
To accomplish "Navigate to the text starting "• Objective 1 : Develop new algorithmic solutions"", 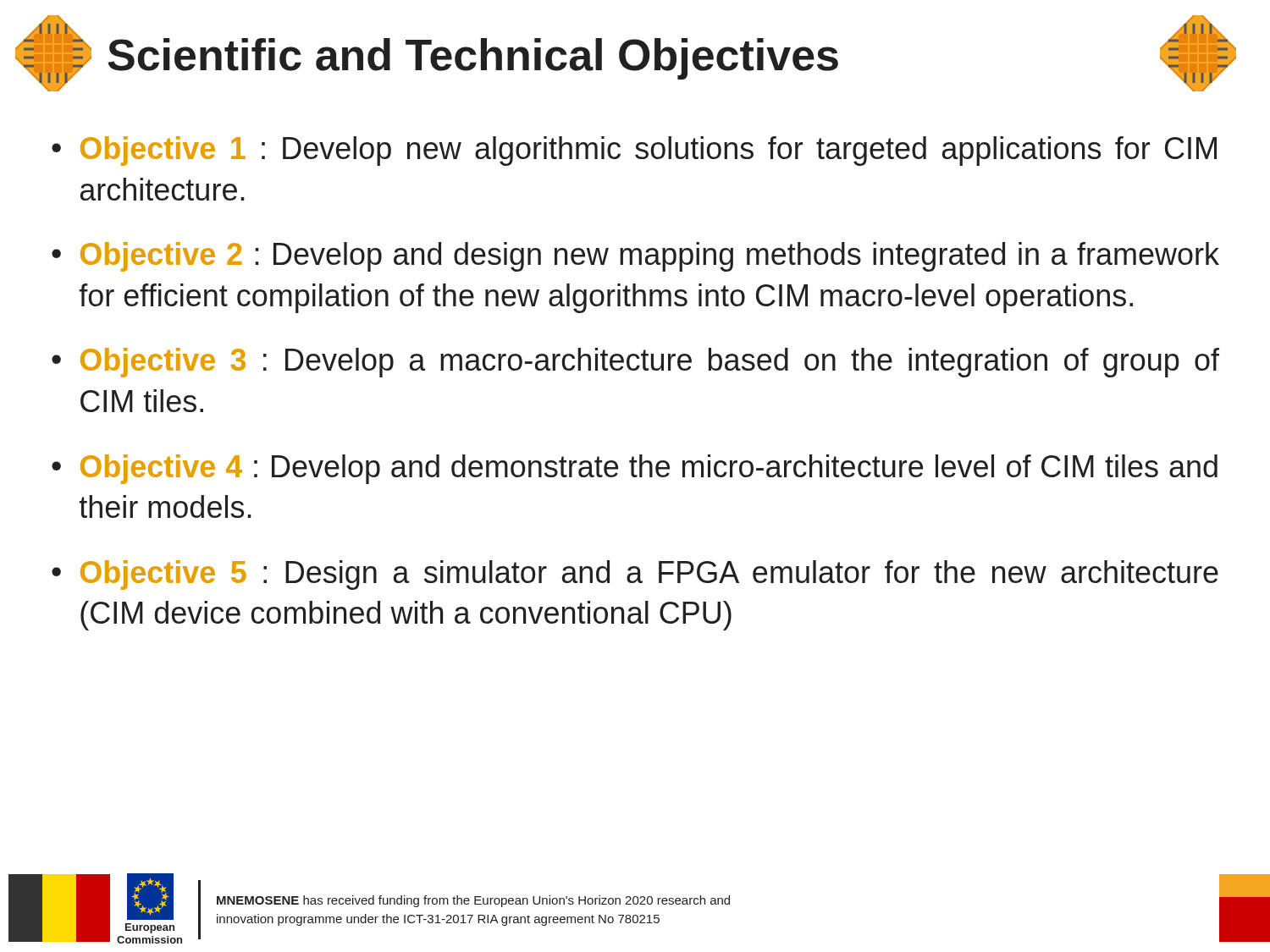I will 635,170.
